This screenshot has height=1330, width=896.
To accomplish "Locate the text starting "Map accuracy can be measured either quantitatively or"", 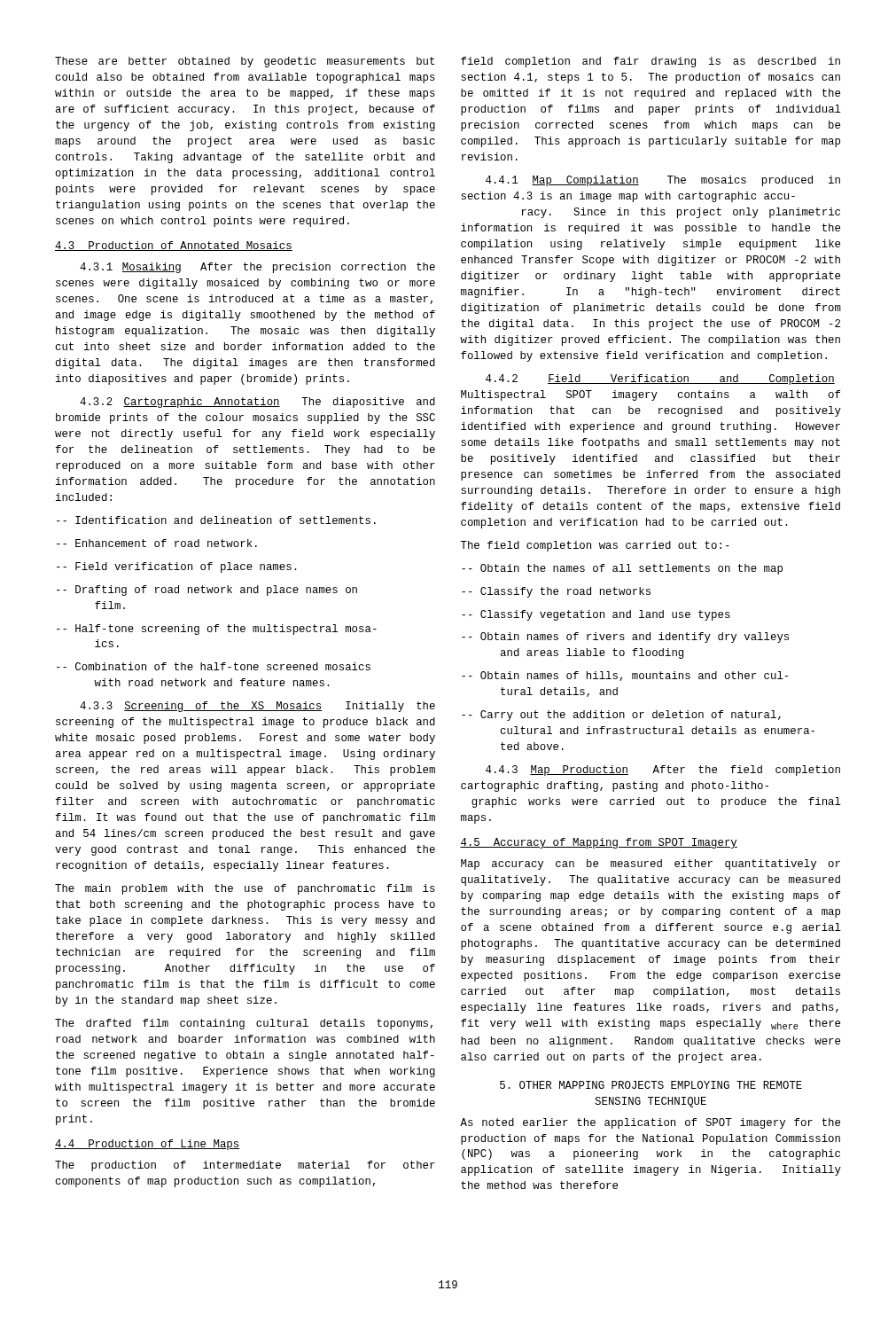I will click(x=651, y=962).
